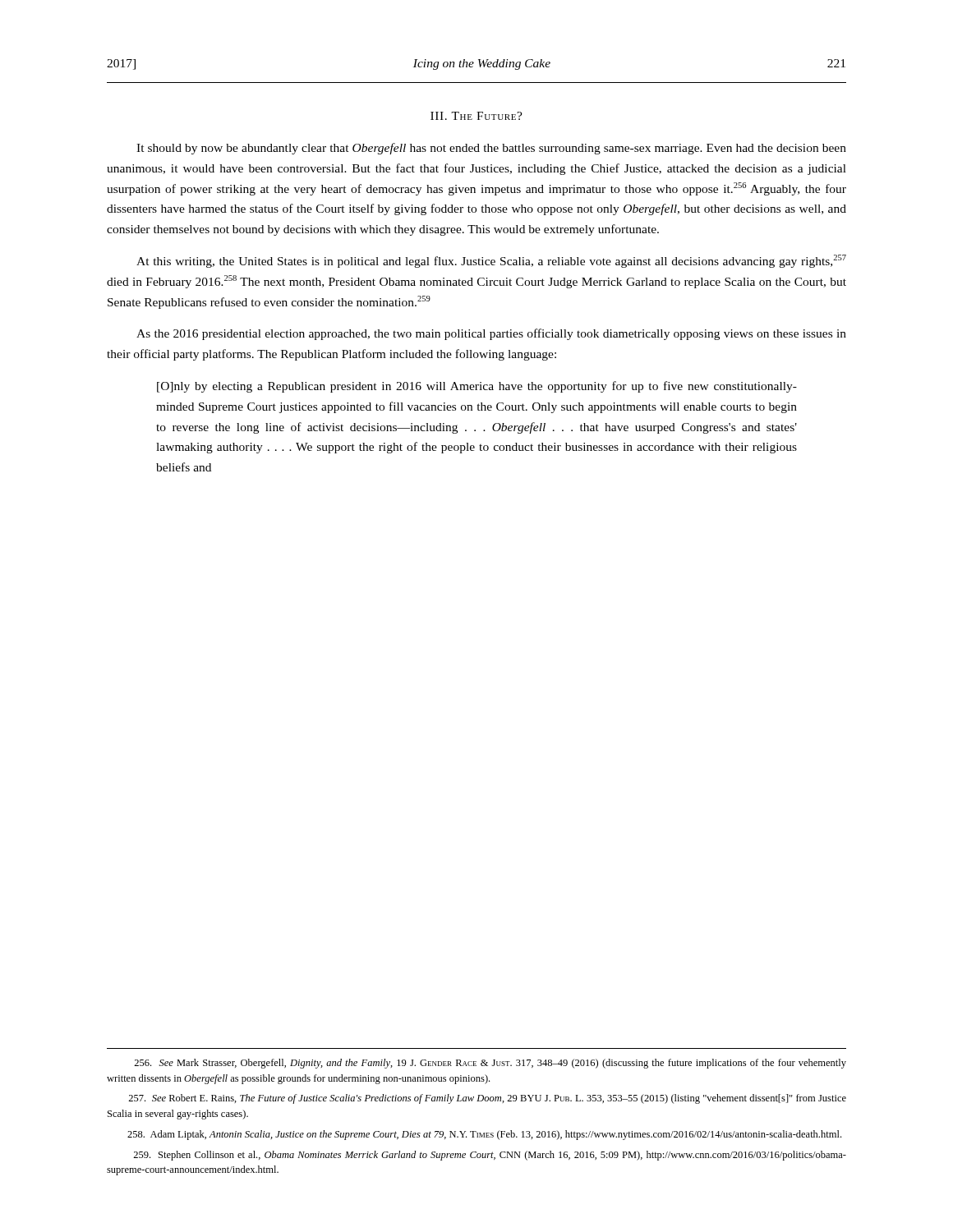Find the block on this page that starts "See Mark Strasser,"
The width and height of the screenshot is (953, 1232).
click(x=476, y=1070)
